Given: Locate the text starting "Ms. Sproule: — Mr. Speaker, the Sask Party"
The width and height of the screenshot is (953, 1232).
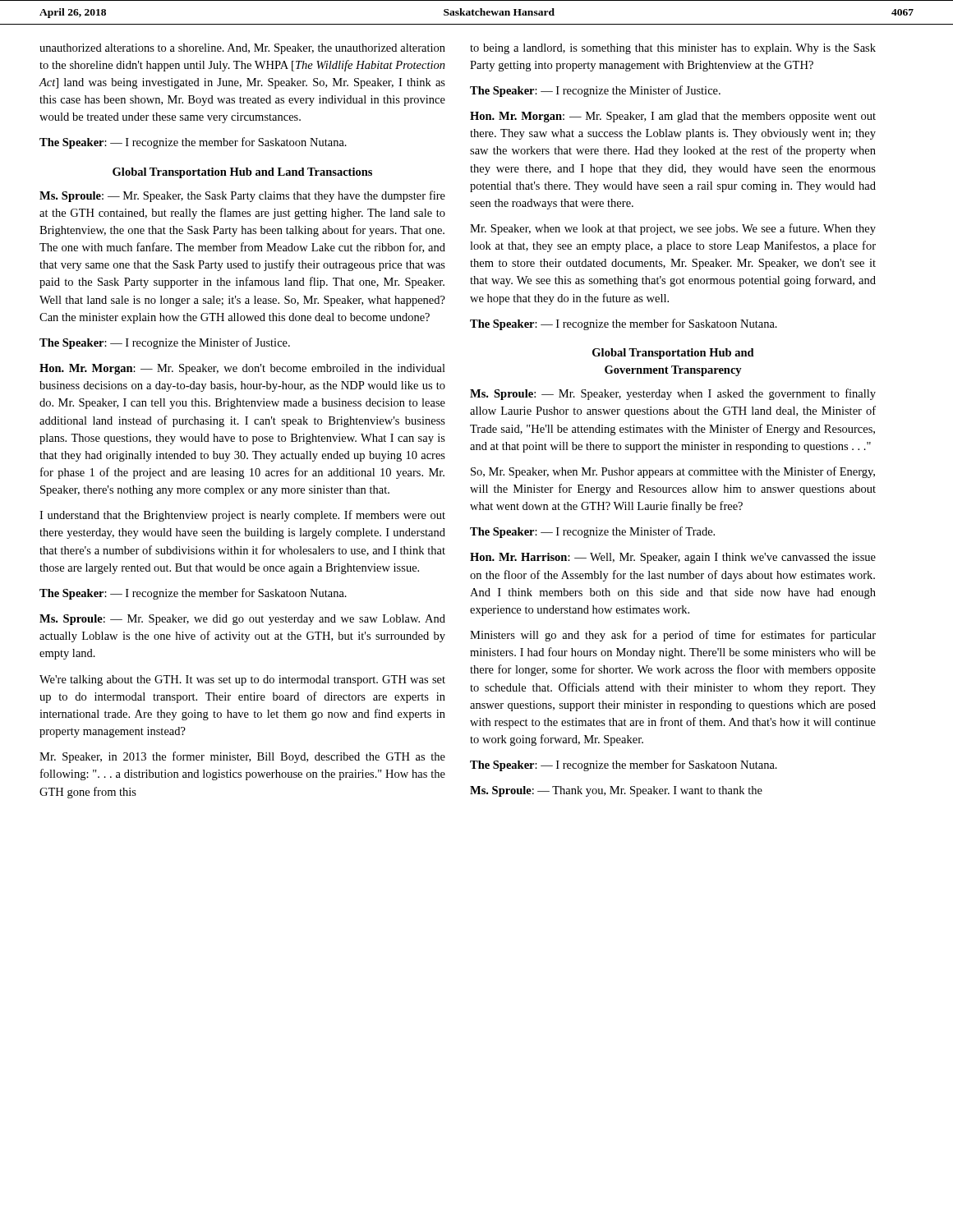Looking at the screenshot, I should [x=242, y=256].
